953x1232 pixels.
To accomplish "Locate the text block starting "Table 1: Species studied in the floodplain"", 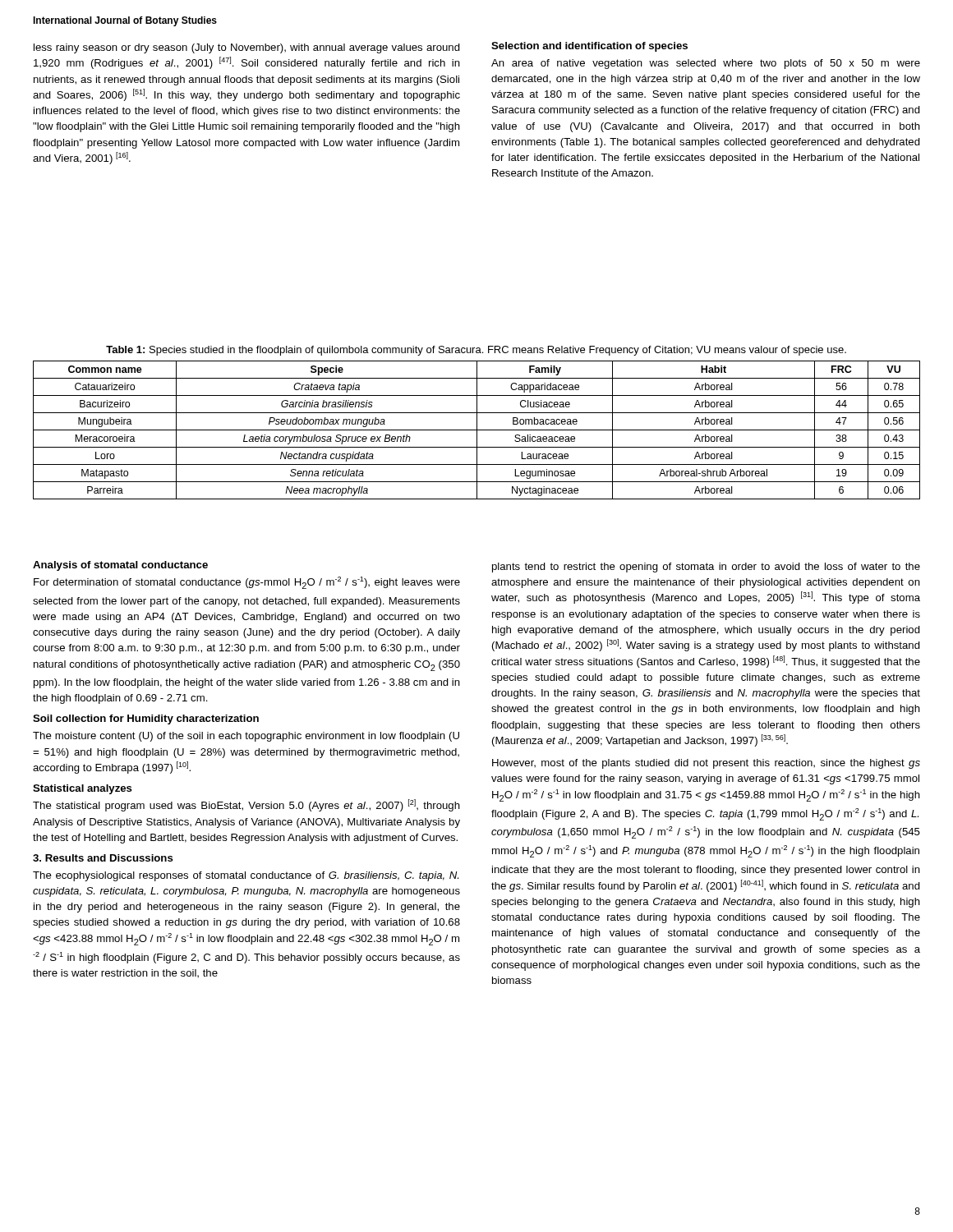I will [x=476, y=350].
